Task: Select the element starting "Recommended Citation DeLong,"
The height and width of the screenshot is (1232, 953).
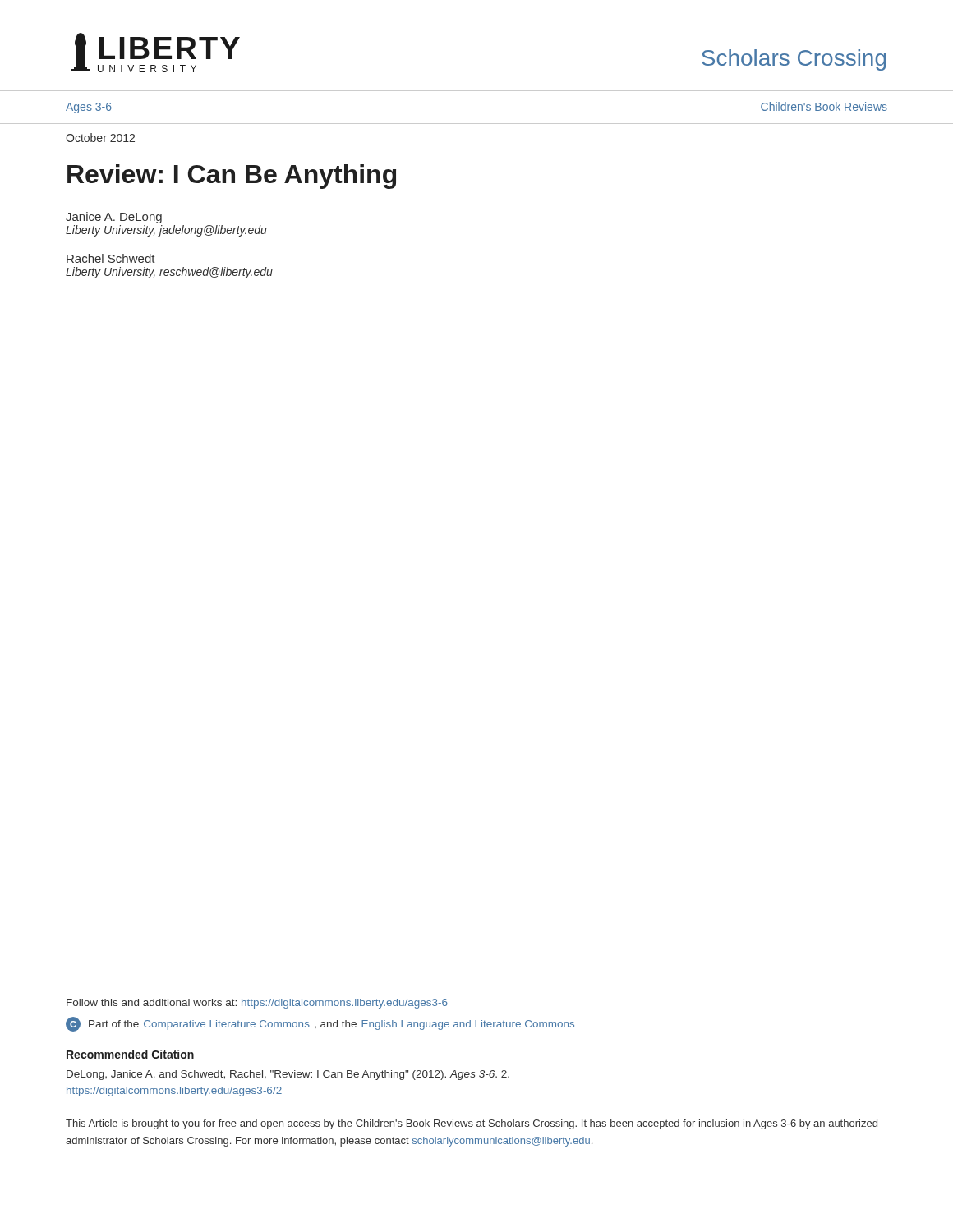Action: pos(476,1074)
